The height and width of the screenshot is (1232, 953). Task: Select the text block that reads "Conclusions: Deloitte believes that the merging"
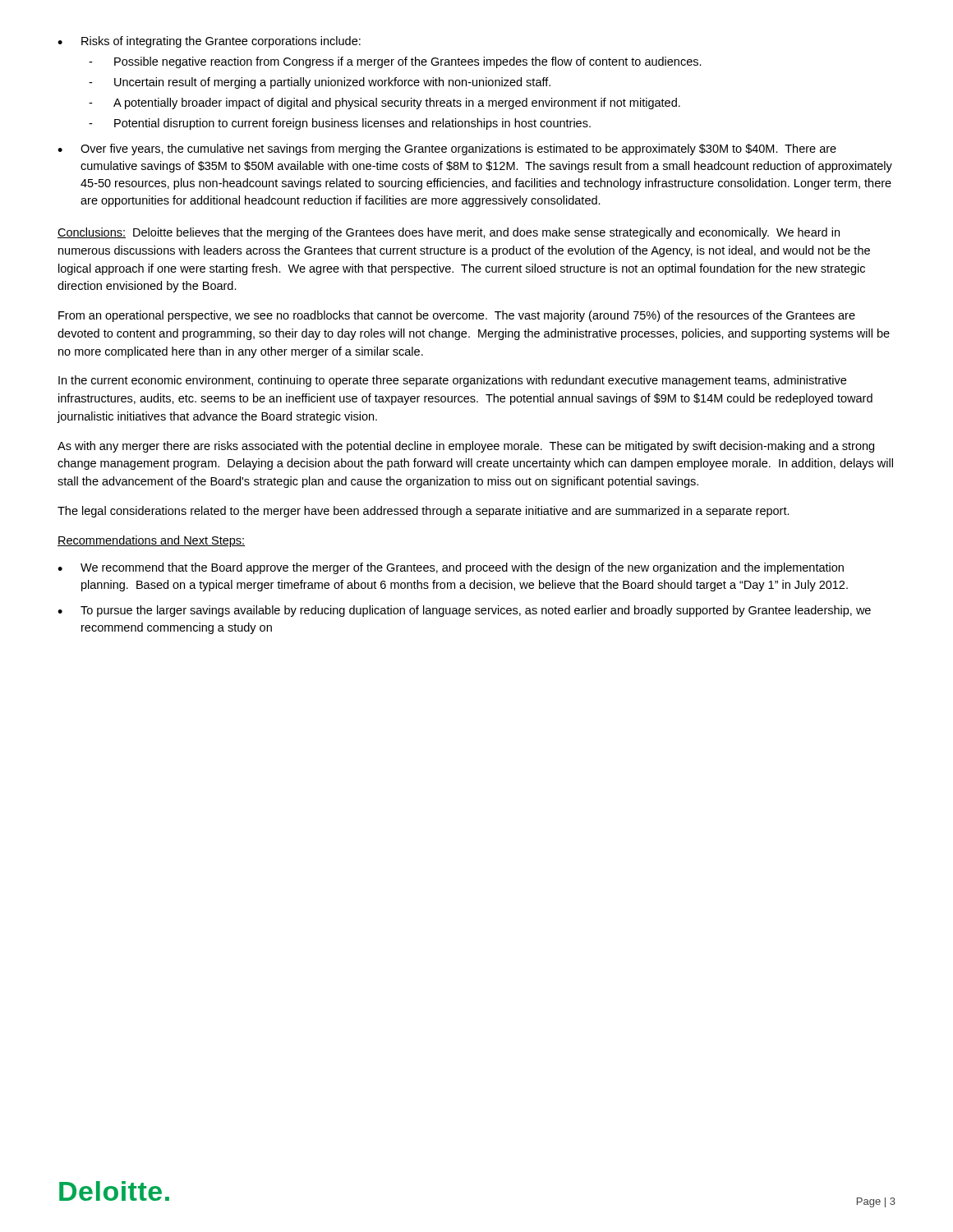click(x=464, y=259)
